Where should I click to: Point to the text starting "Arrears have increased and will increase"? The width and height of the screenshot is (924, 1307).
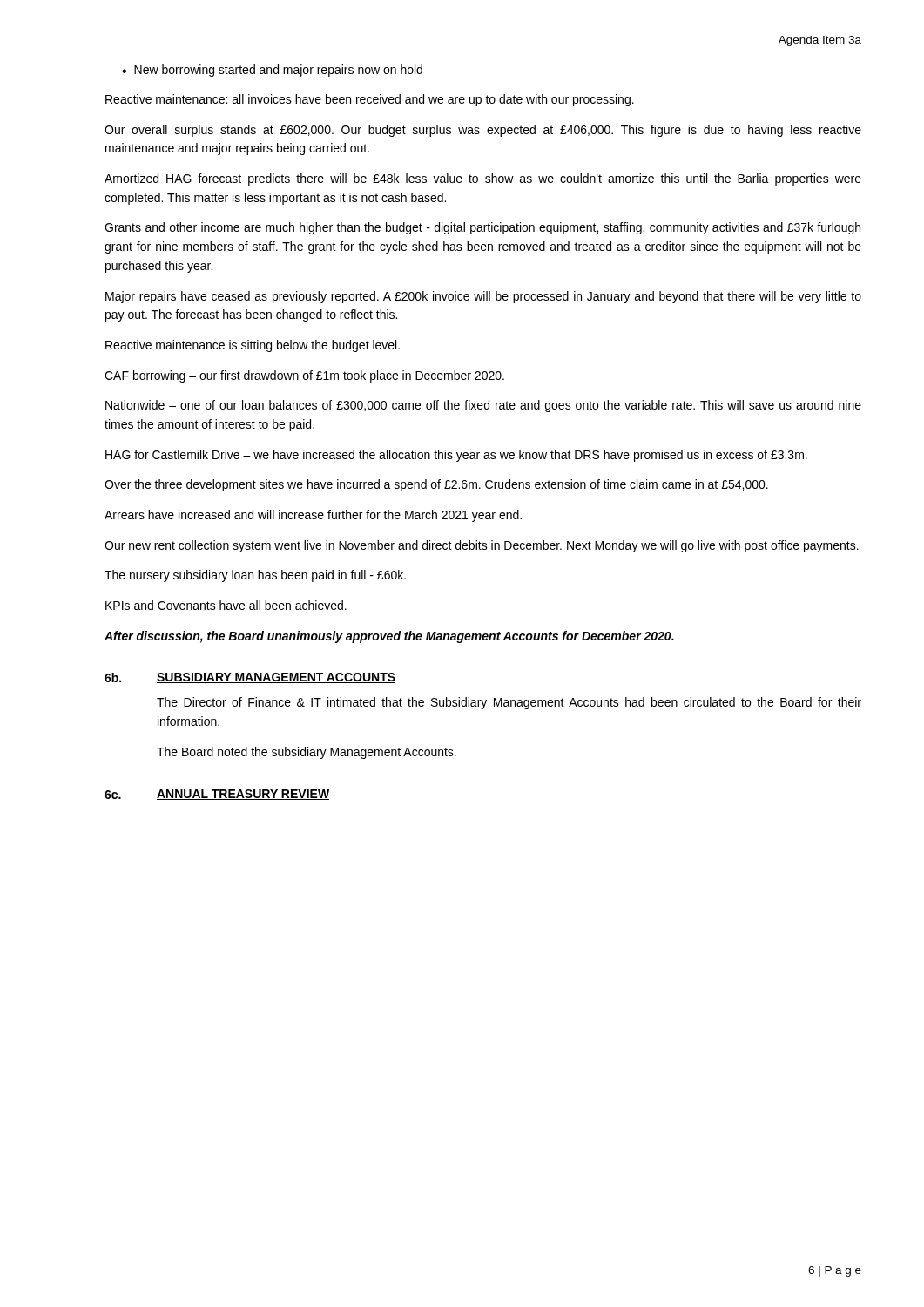pyautogui.click(x=314, y=515)
